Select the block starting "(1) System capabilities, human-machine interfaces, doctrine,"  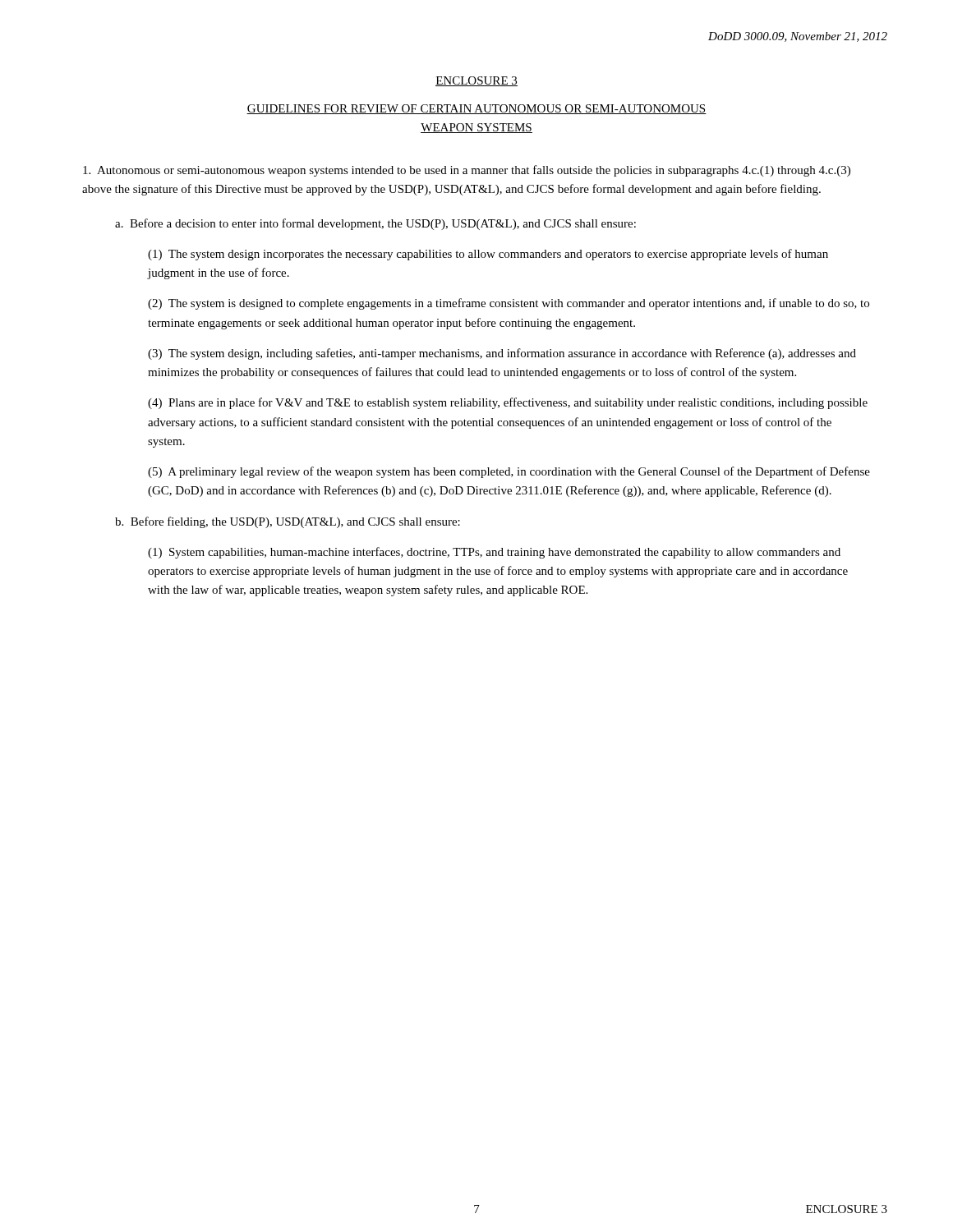pos(498,571)
